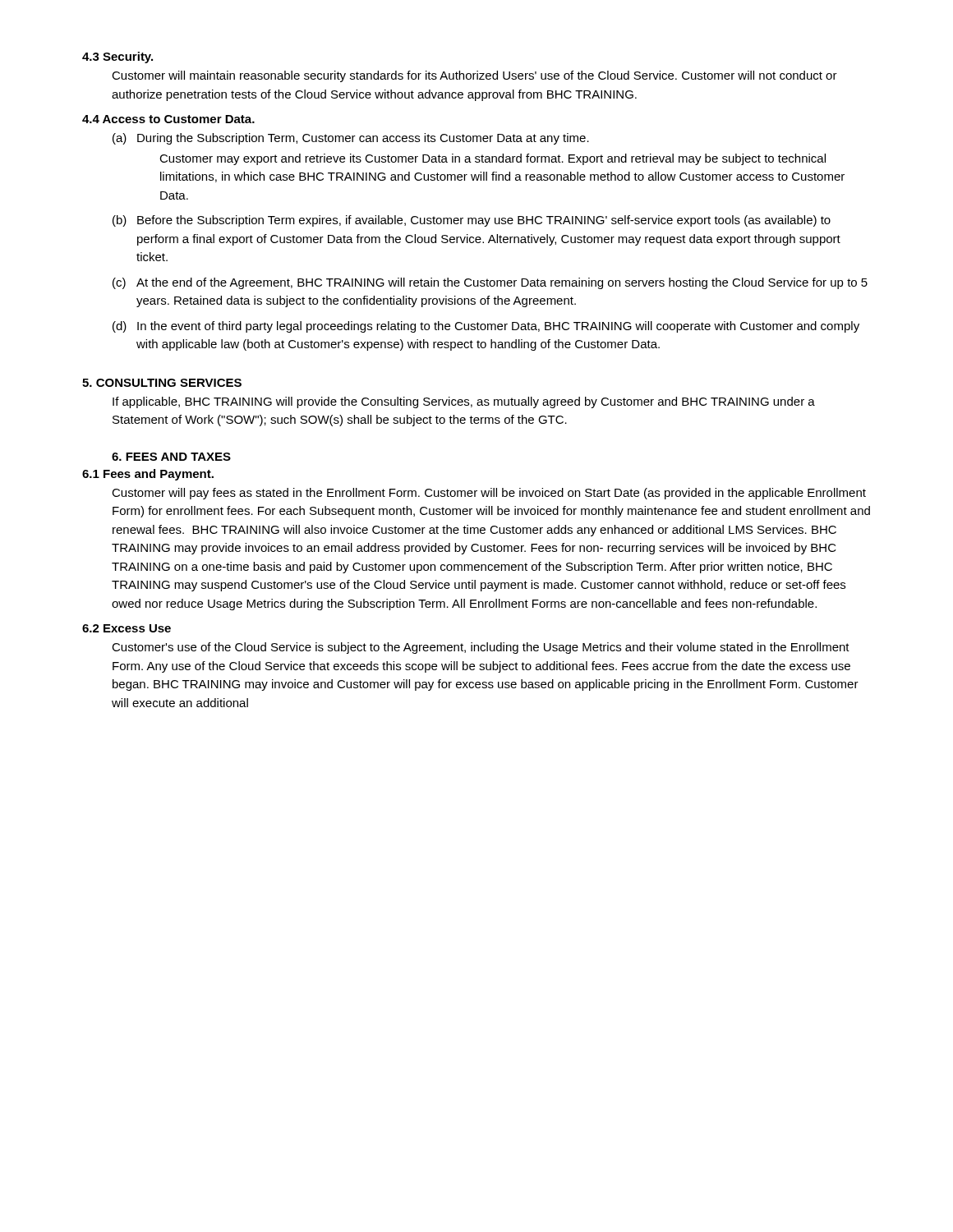The image size is (953, 1232).
Task: Find the text block starting "(b) Before the Subscription Term expires, if available,"
Action: pyautogui.click(x=491, y=239)
